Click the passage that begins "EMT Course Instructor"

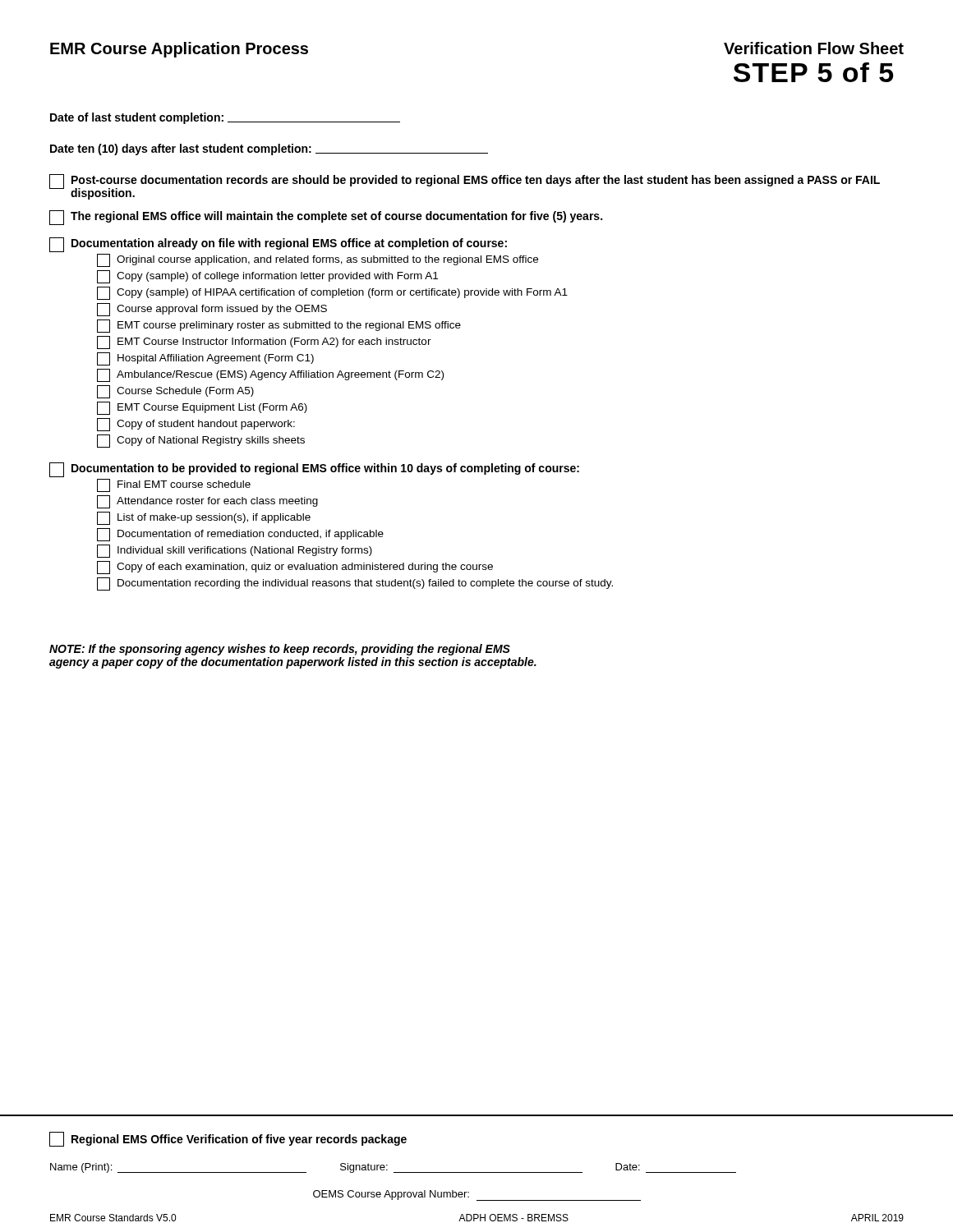pos(264,342)
